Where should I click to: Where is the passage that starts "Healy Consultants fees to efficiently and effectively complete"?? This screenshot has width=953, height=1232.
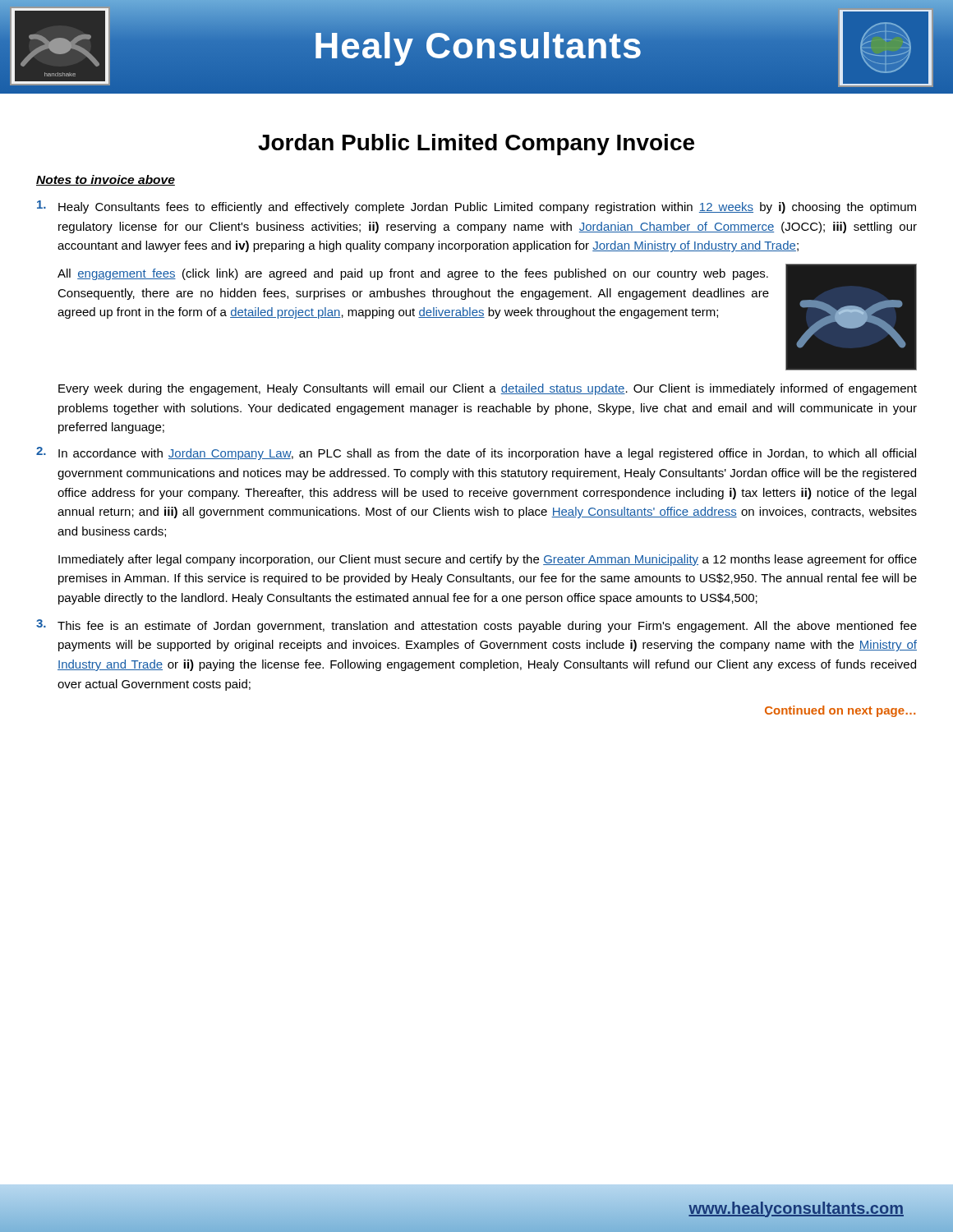tap(476, 317)
